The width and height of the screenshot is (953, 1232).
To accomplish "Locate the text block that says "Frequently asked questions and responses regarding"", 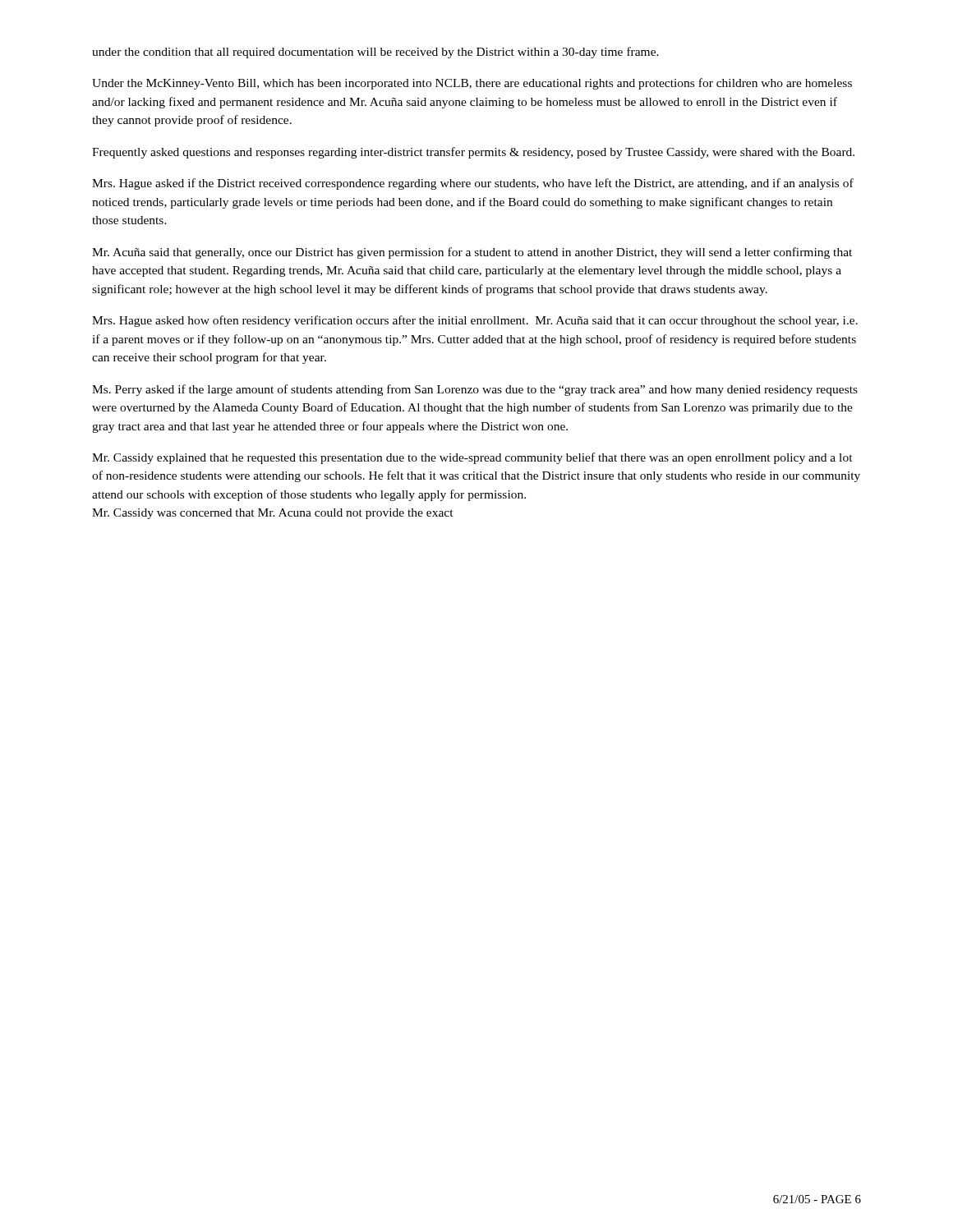I will [474, 151].
